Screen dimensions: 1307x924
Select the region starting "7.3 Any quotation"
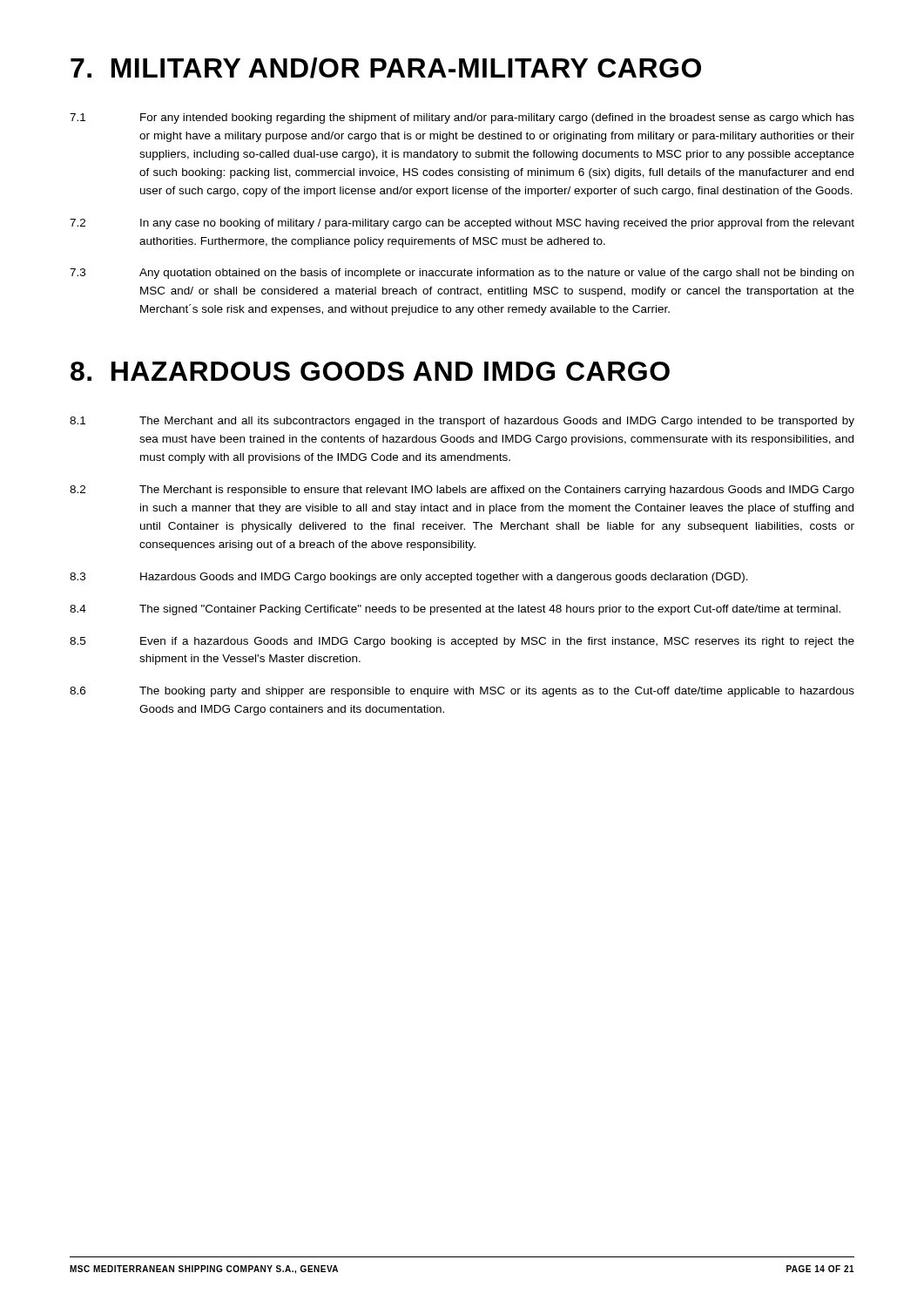click(x=462, y=292)
